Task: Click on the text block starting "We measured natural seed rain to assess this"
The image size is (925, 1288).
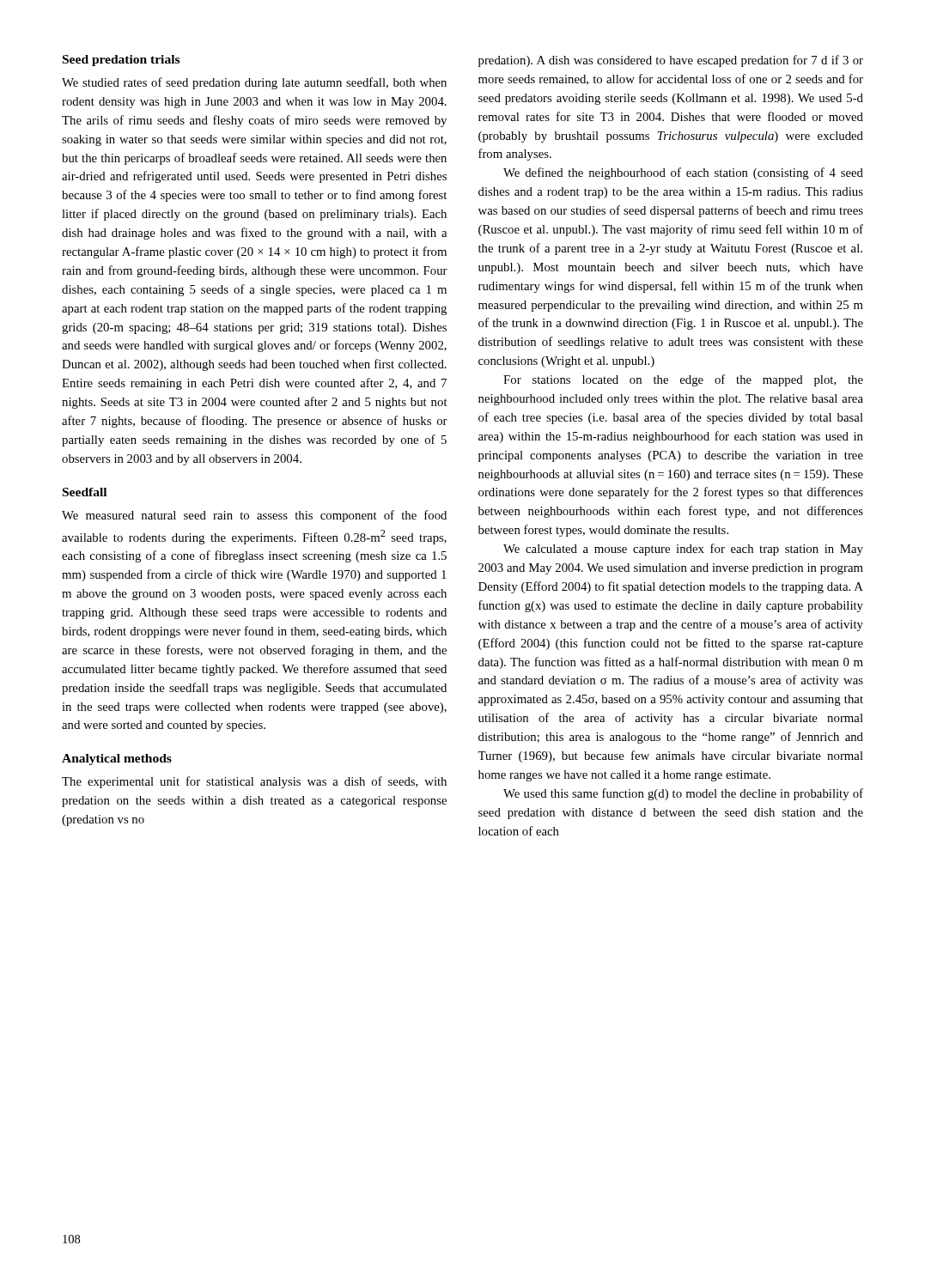Action: coord(254,621)
